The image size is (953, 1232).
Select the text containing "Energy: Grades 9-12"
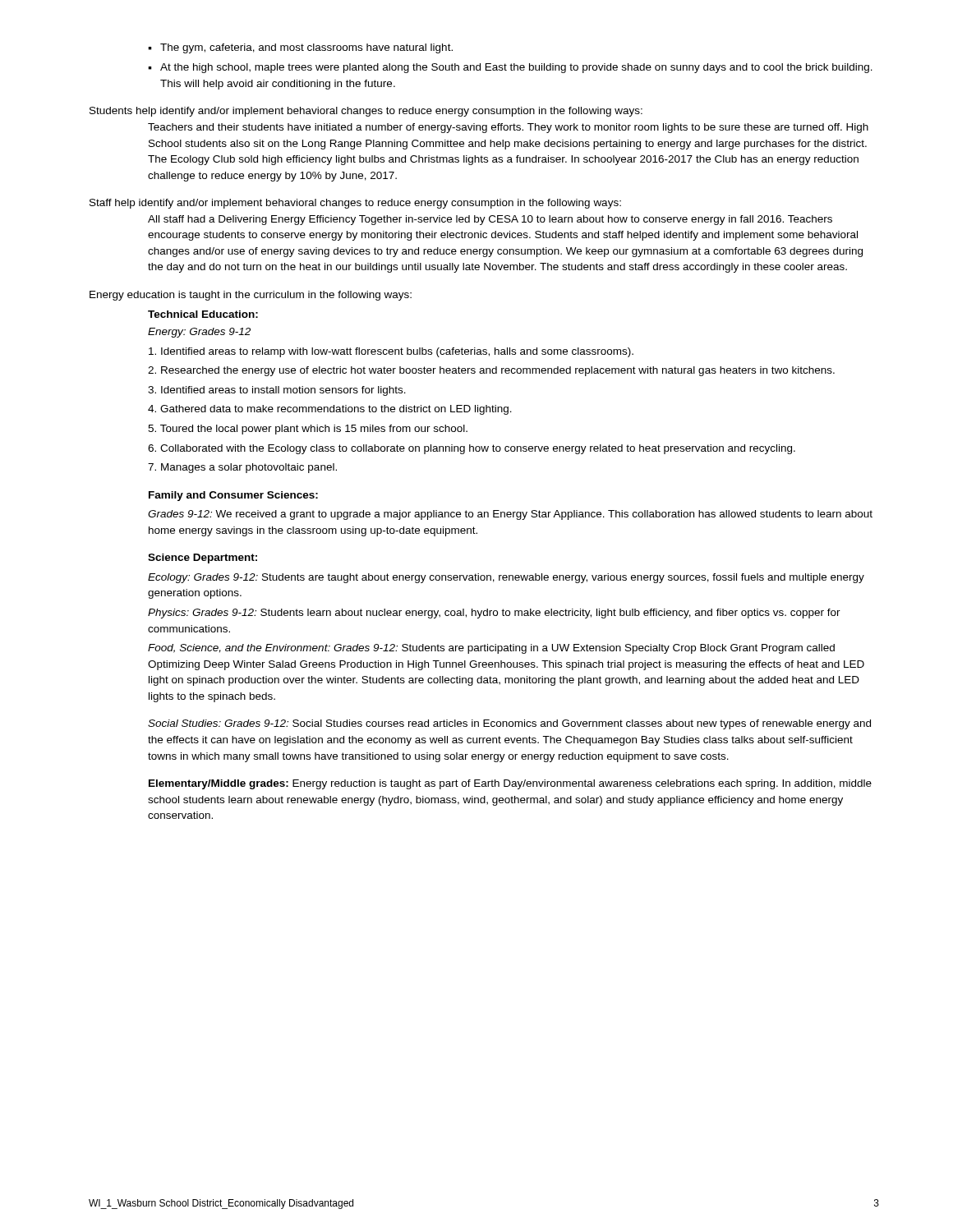tap(199, 332)
